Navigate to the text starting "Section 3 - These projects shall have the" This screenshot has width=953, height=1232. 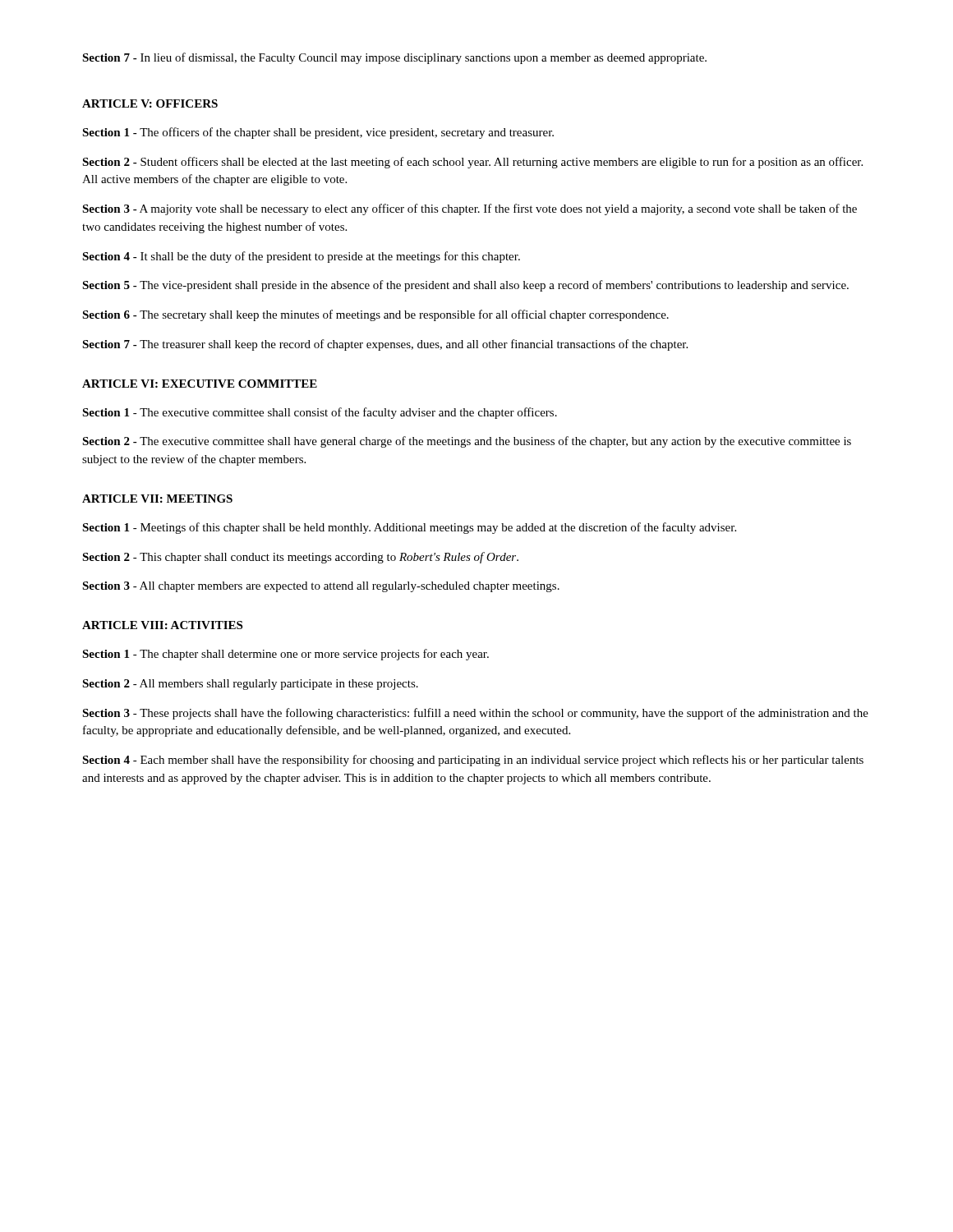pyautogui.click(x=475, y=721)
